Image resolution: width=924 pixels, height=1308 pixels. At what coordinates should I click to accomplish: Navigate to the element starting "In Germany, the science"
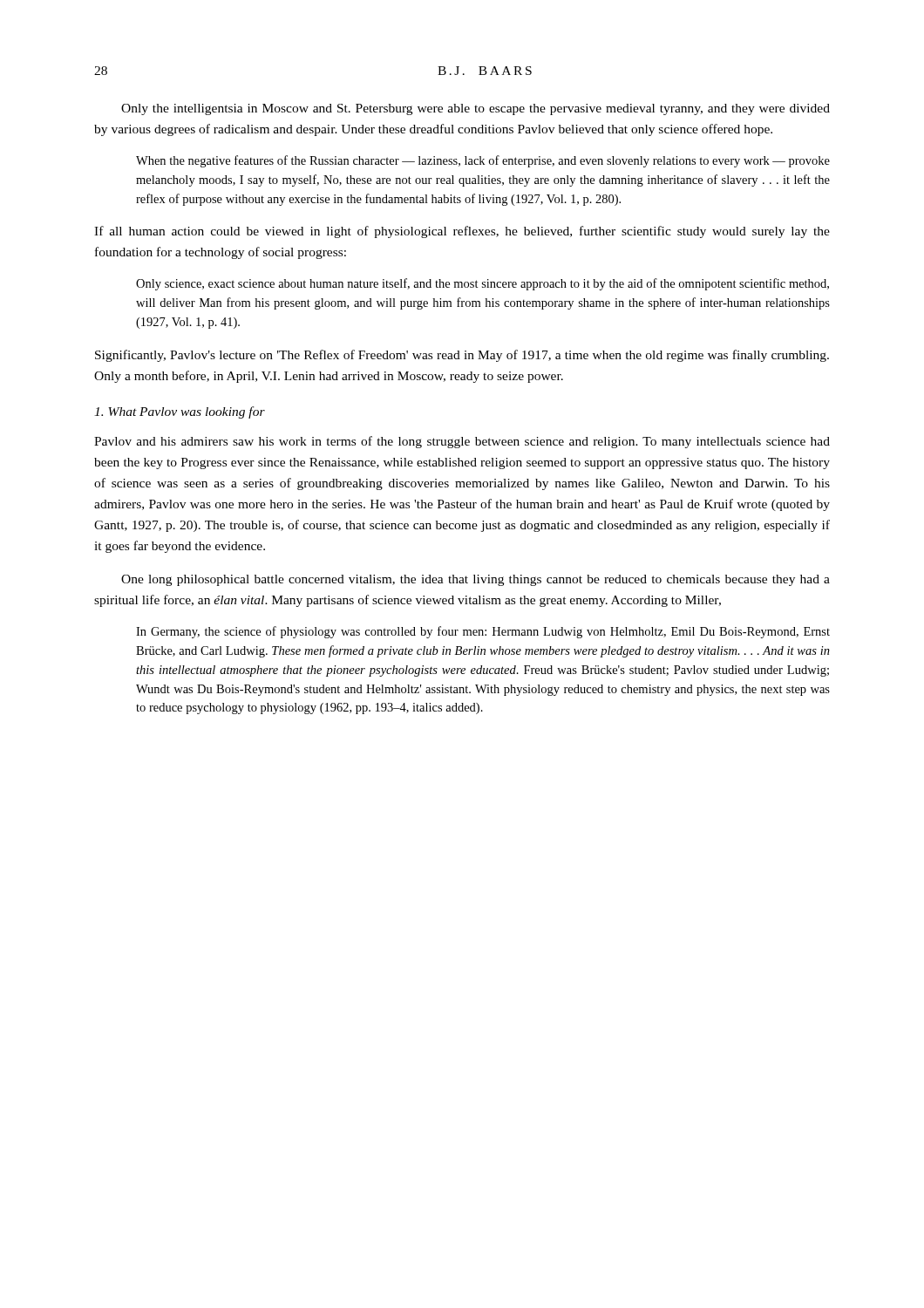point(483,670)
